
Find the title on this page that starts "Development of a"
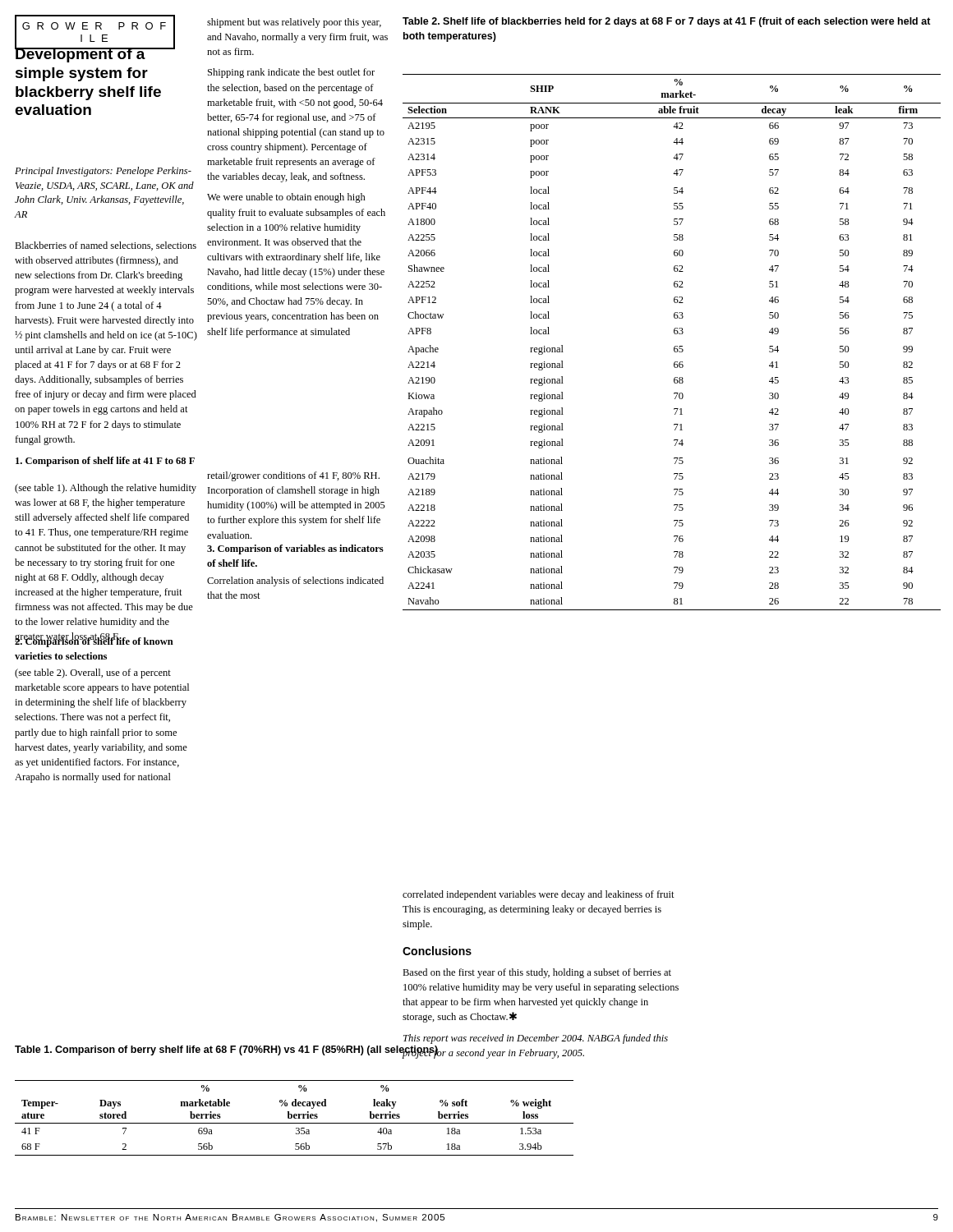[88, 82]
